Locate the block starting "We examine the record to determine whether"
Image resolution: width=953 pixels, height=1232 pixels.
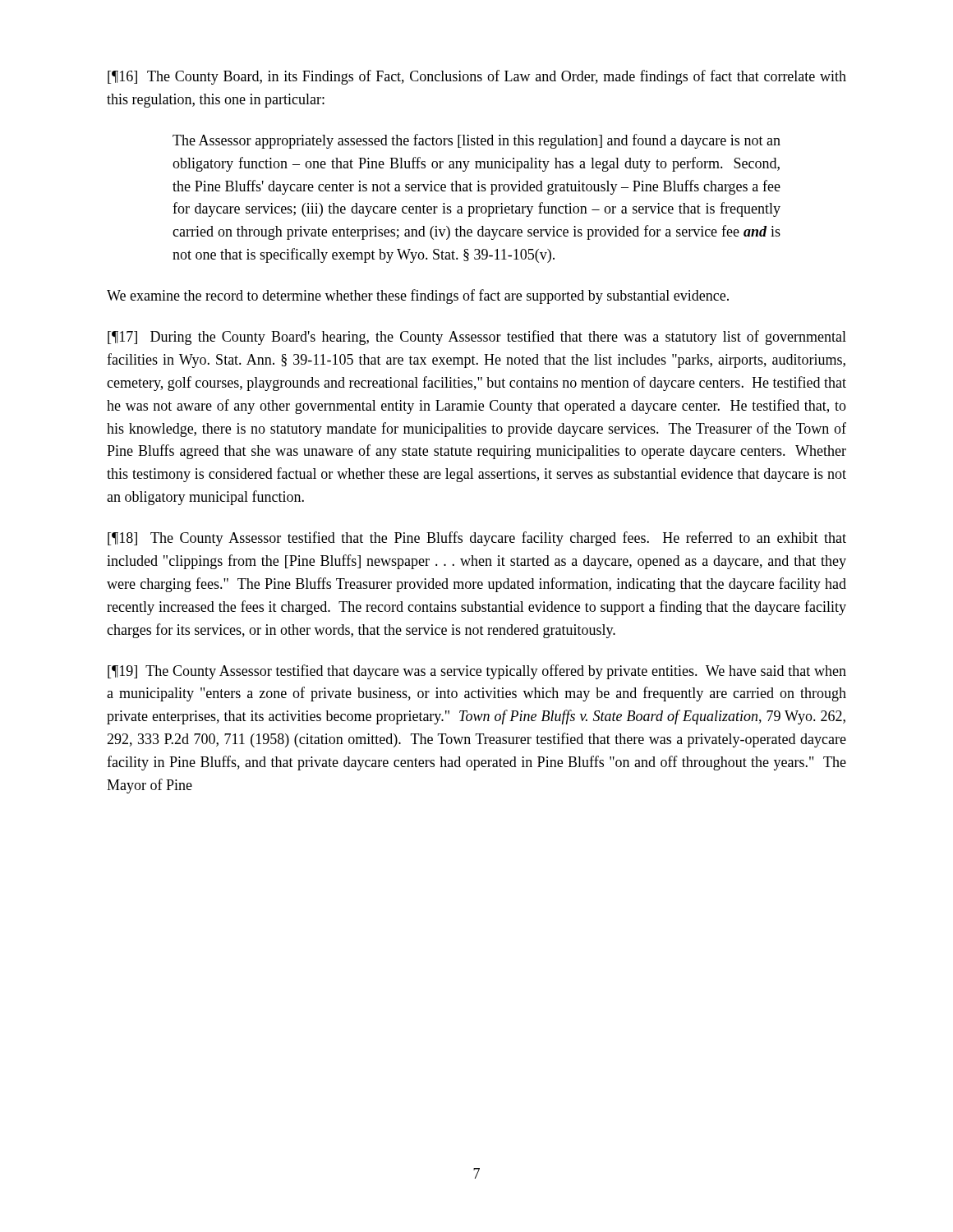(418, 296)
